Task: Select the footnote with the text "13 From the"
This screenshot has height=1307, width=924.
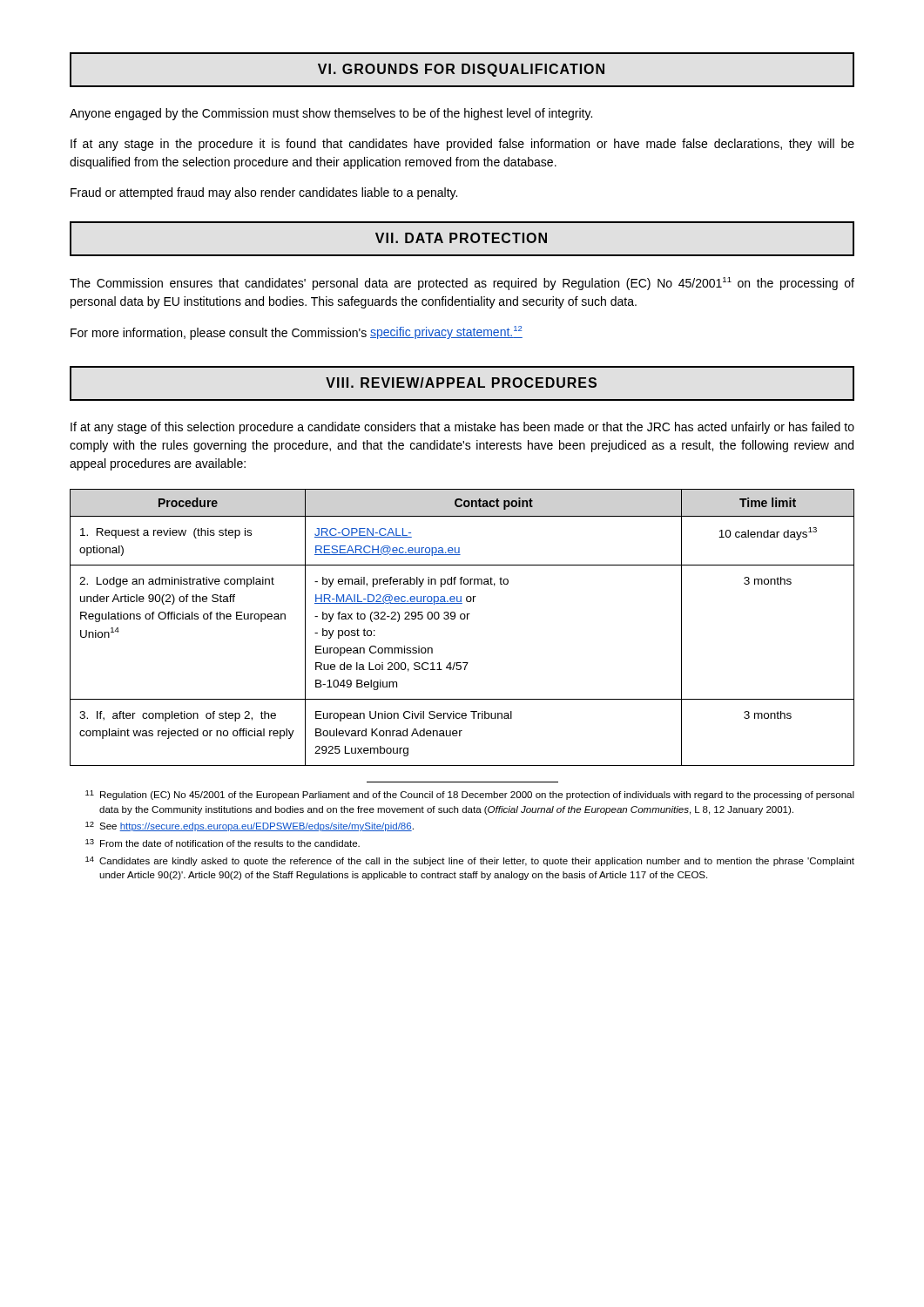Action: pyautogui.click(x=223, y=843)
